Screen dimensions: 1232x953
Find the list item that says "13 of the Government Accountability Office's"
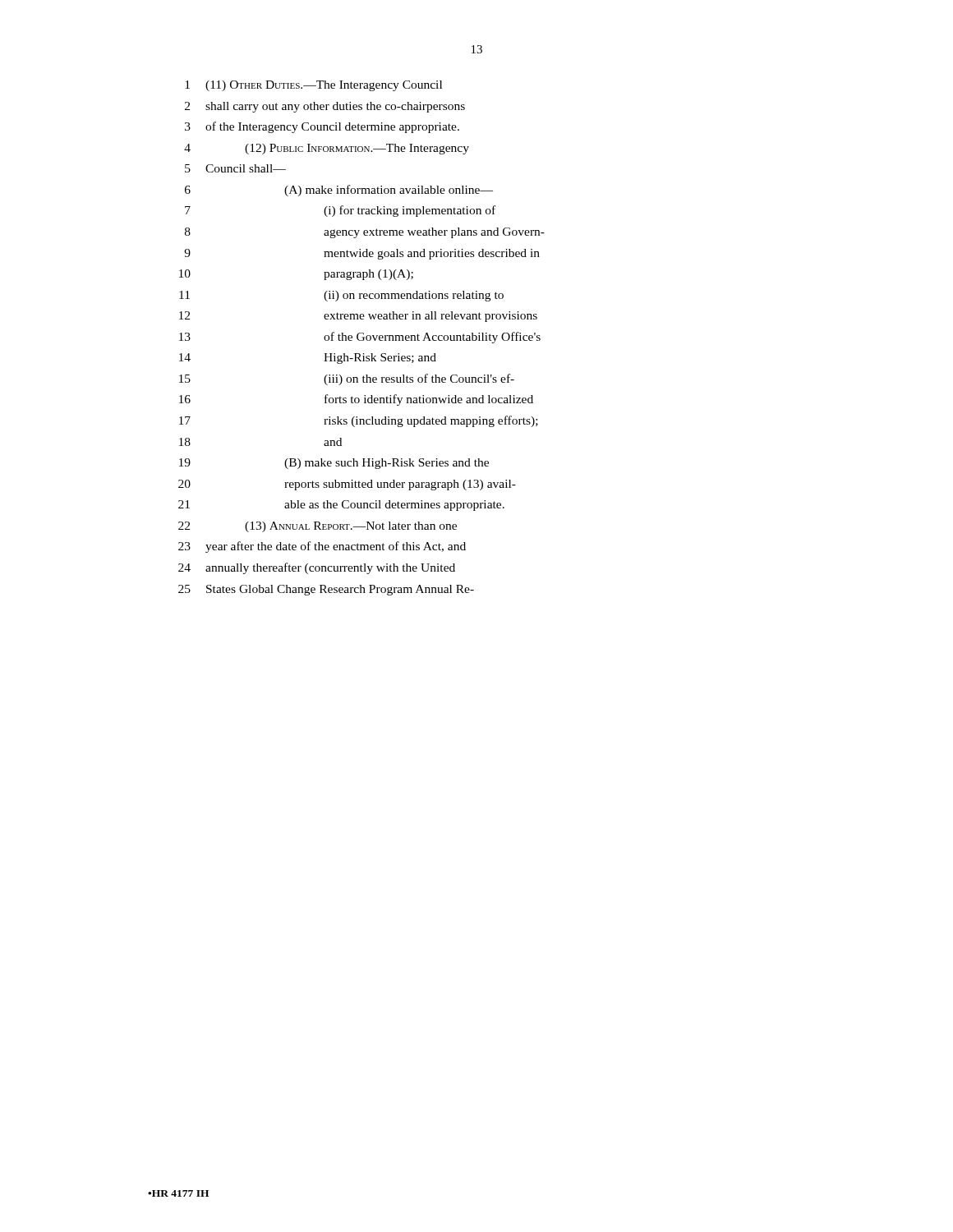point(493,336)
